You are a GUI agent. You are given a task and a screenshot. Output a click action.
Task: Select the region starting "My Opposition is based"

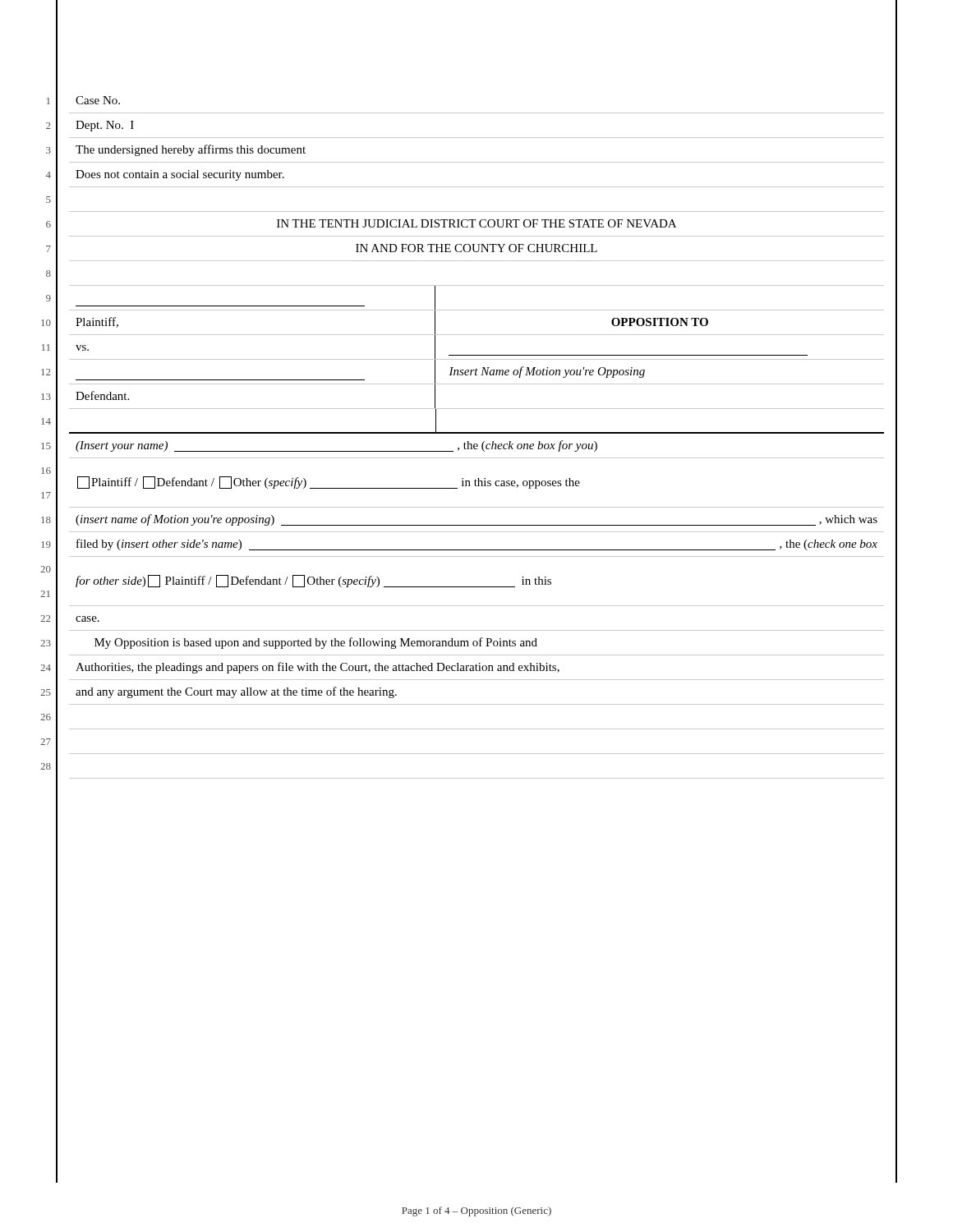point(306,642)
